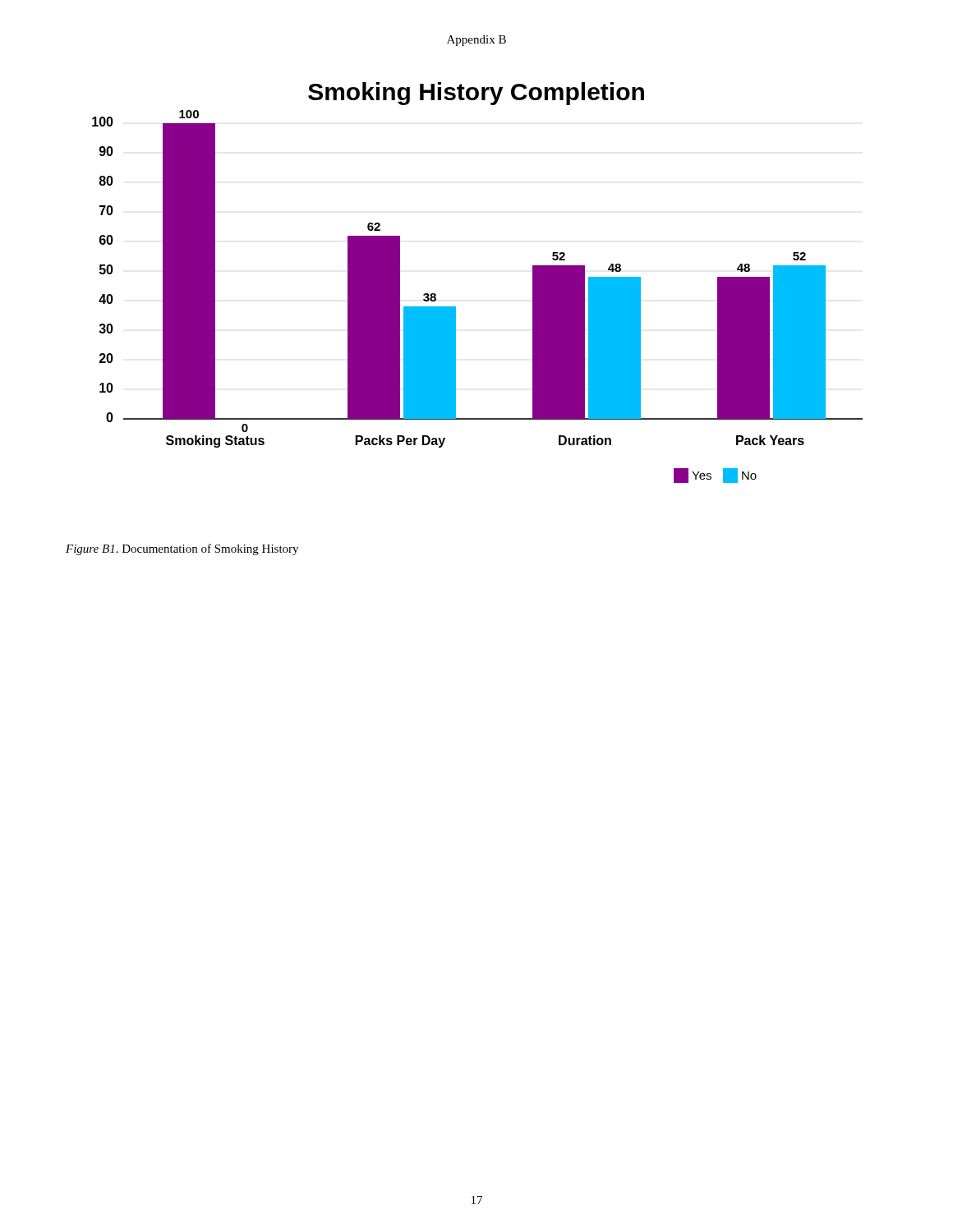Locate the grouped bar chart
The image size is (953, 1232).
pos(476,292)
